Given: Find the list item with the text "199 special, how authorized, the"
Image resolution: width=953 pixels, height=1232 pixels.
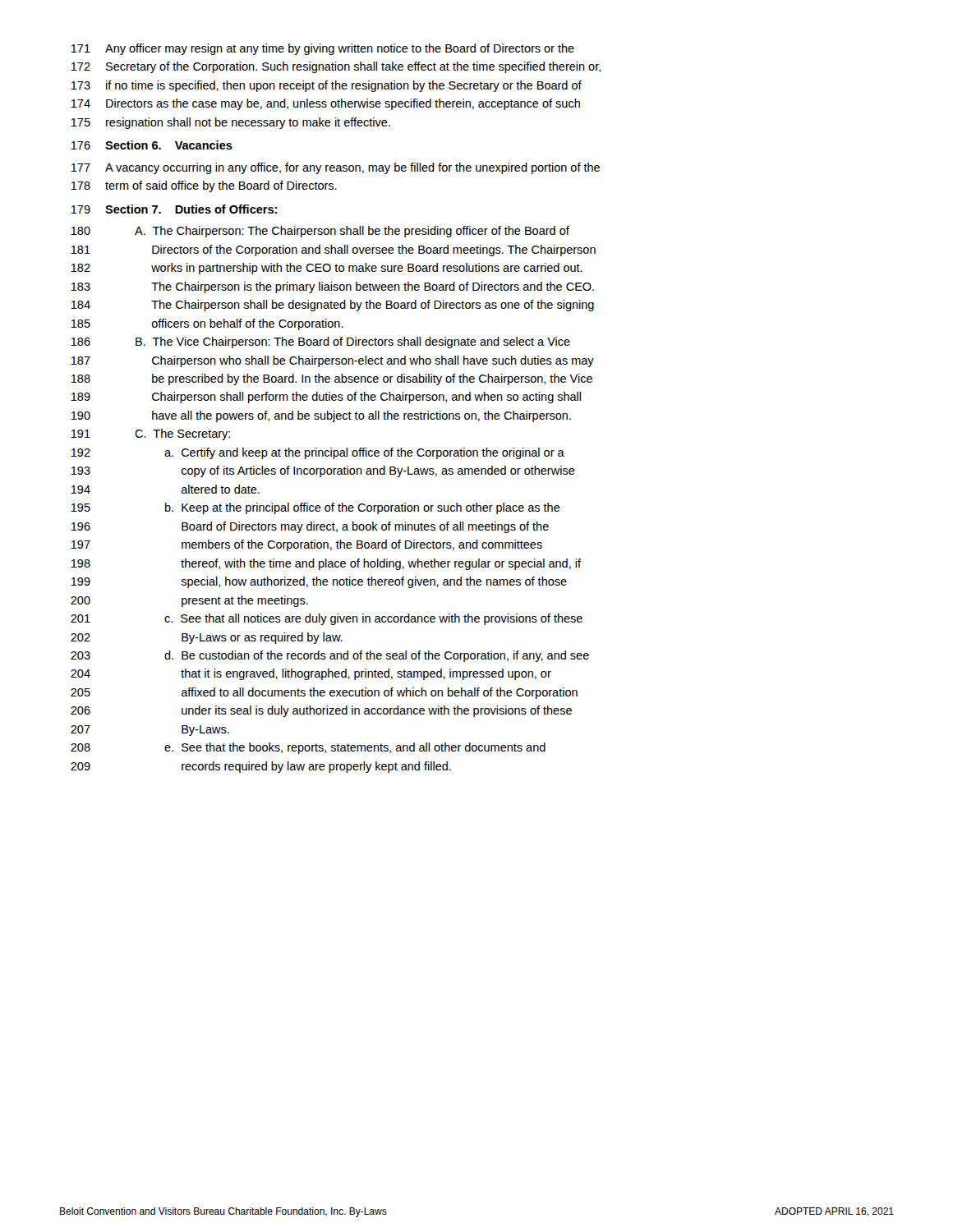Looking at the screenshot, I should (x=476, y=582).
